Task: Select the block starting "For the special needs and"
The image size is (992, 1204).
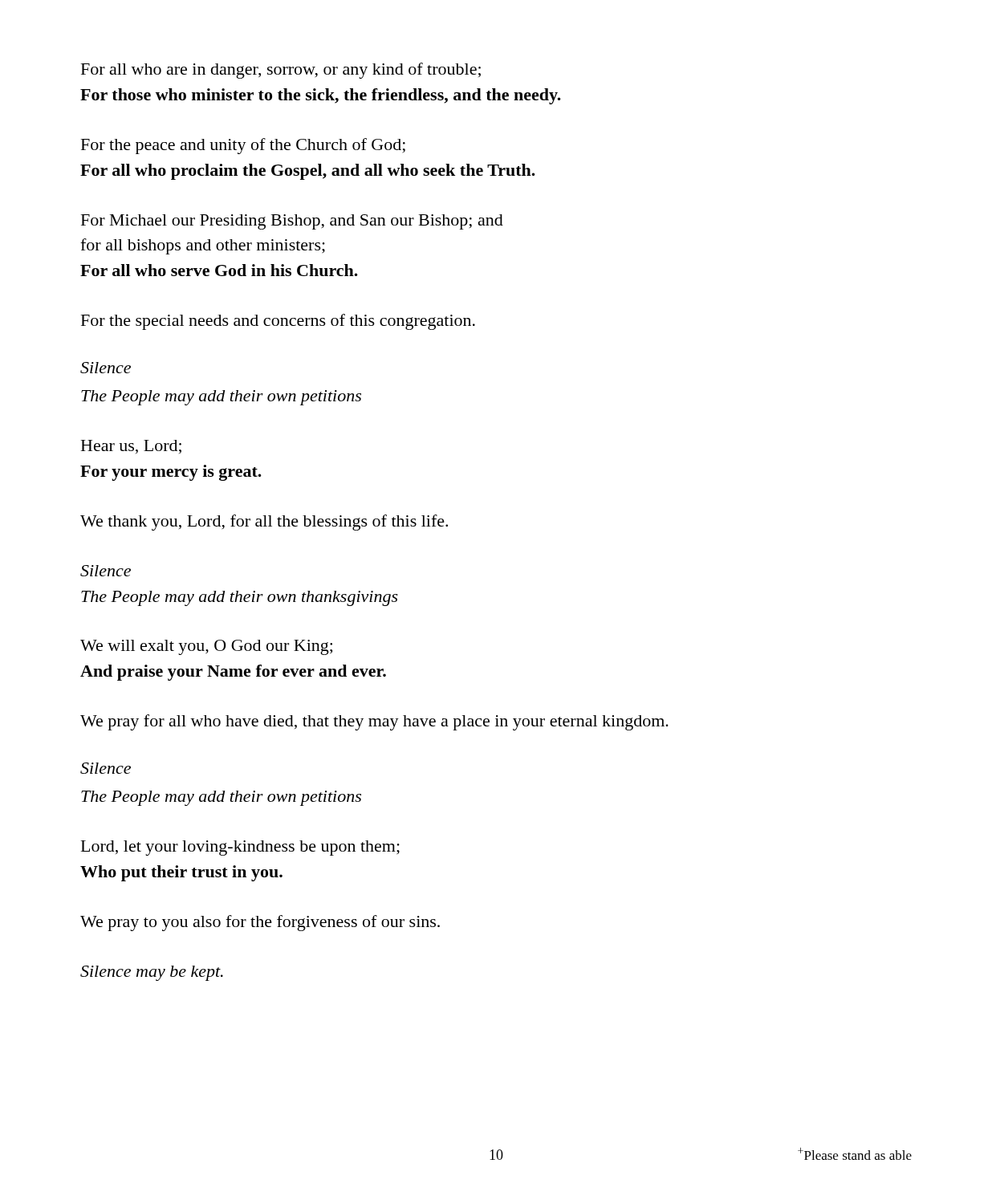Action: (278, 320)
